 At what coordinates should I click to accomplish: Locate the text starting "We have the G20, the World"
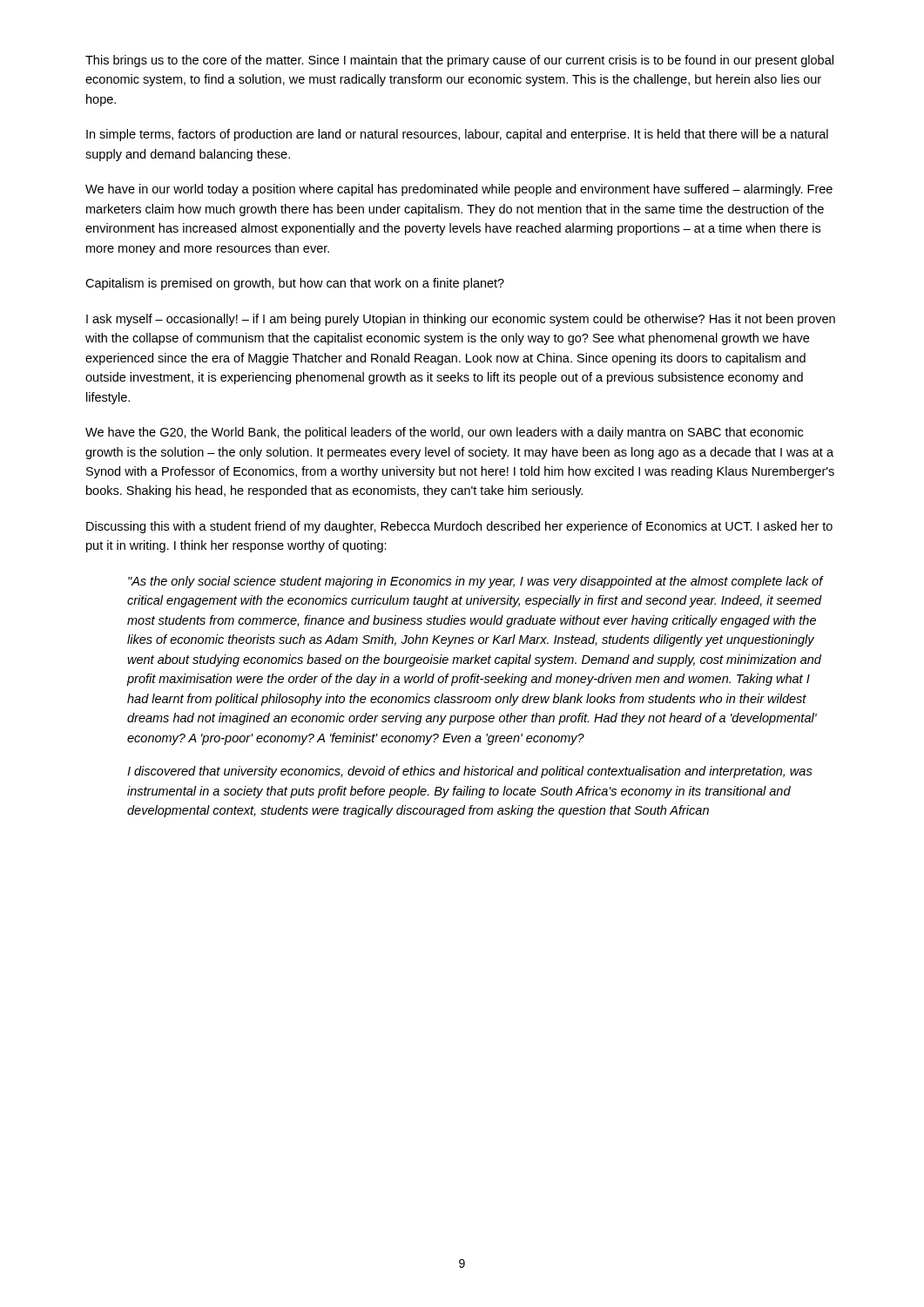click(x=460, y=462)
